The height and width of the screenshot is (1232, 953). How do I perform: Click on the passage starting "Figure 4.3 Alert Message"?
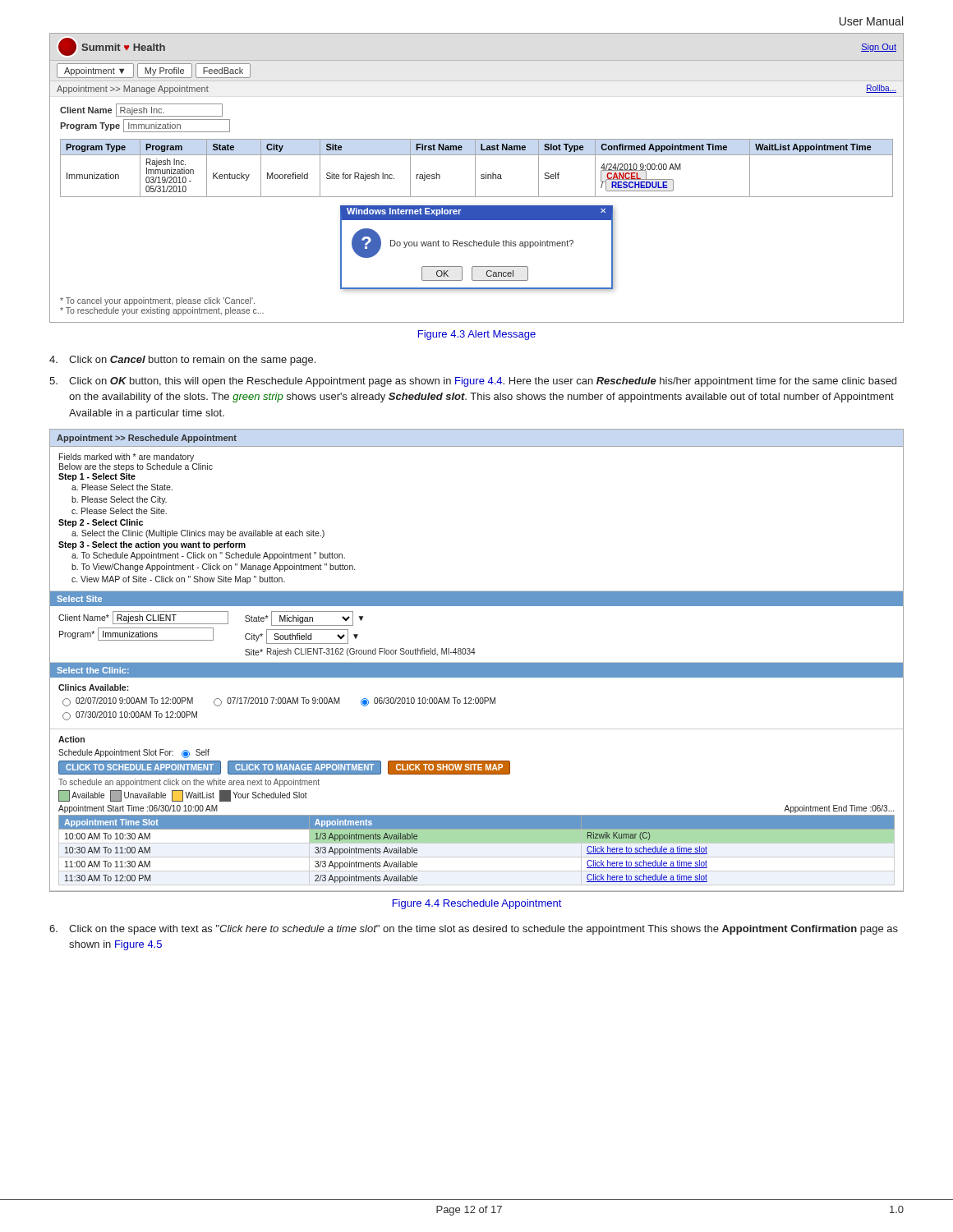pyautogui.click(x=476, y=334)
